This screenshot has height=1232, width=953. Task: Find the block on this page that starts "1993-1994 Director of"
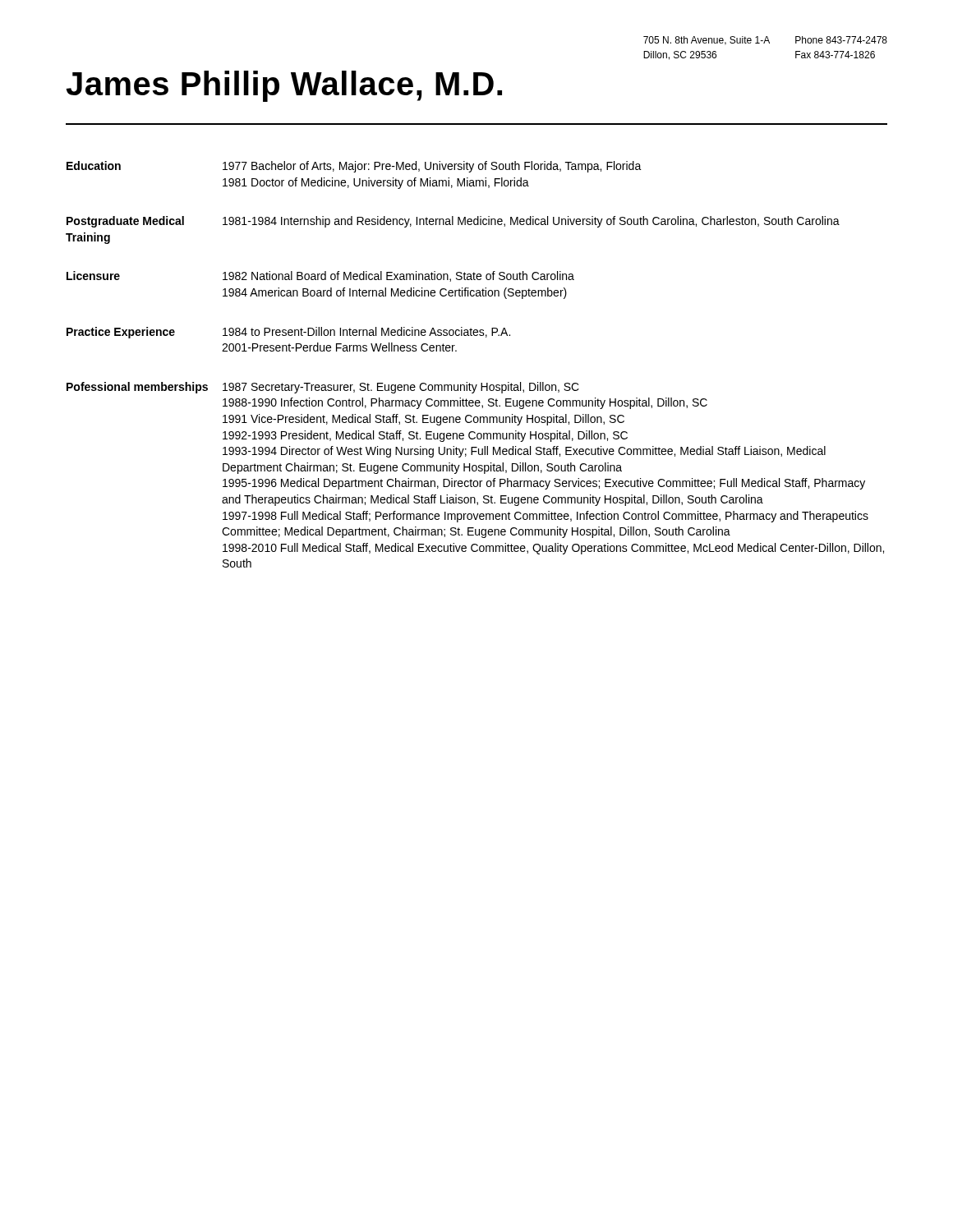[x=555, y=460]
